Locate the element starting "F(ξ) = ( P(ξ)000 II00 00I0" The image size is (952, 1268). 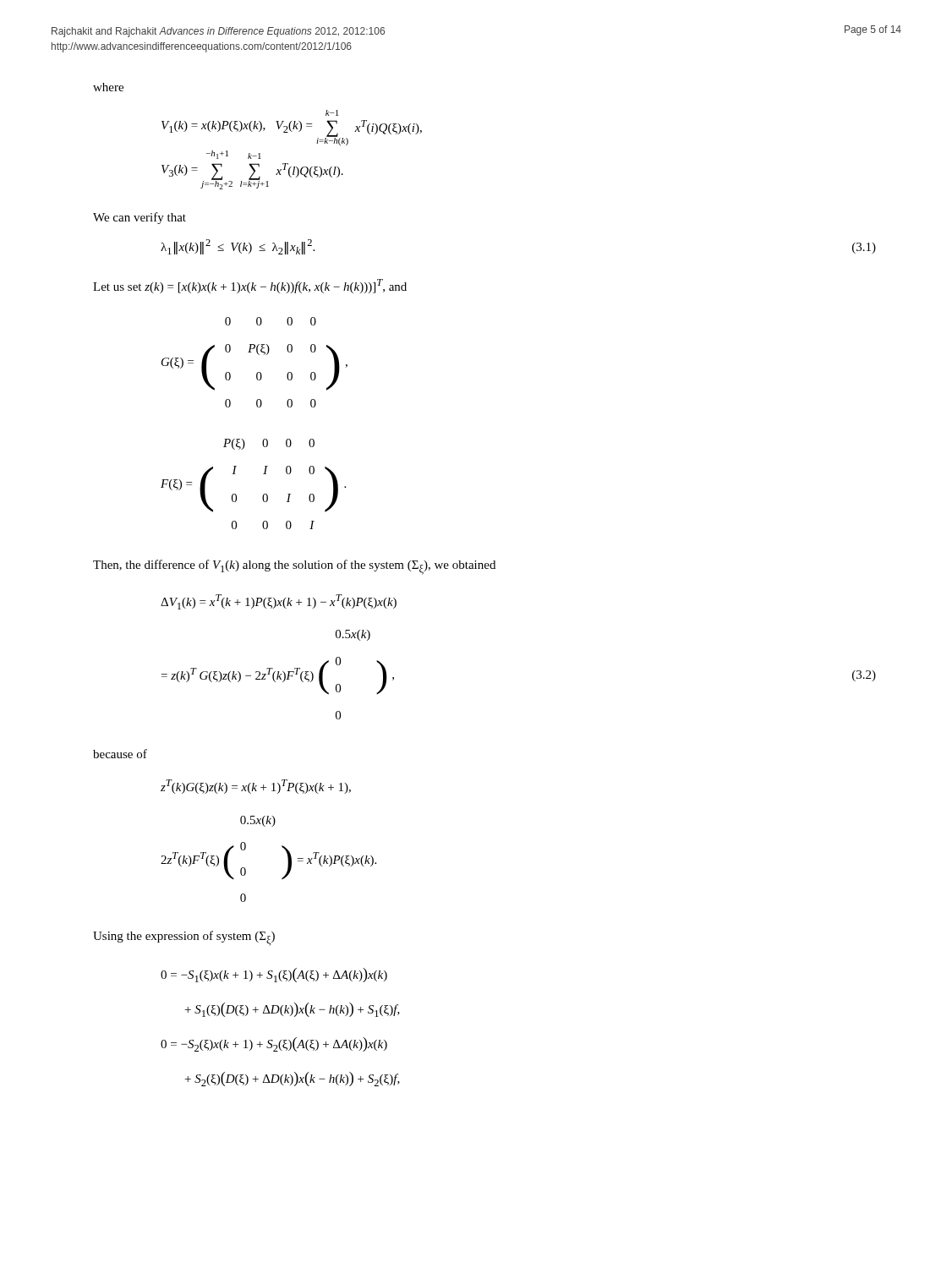pyautogui.click(x=269, y=444)
